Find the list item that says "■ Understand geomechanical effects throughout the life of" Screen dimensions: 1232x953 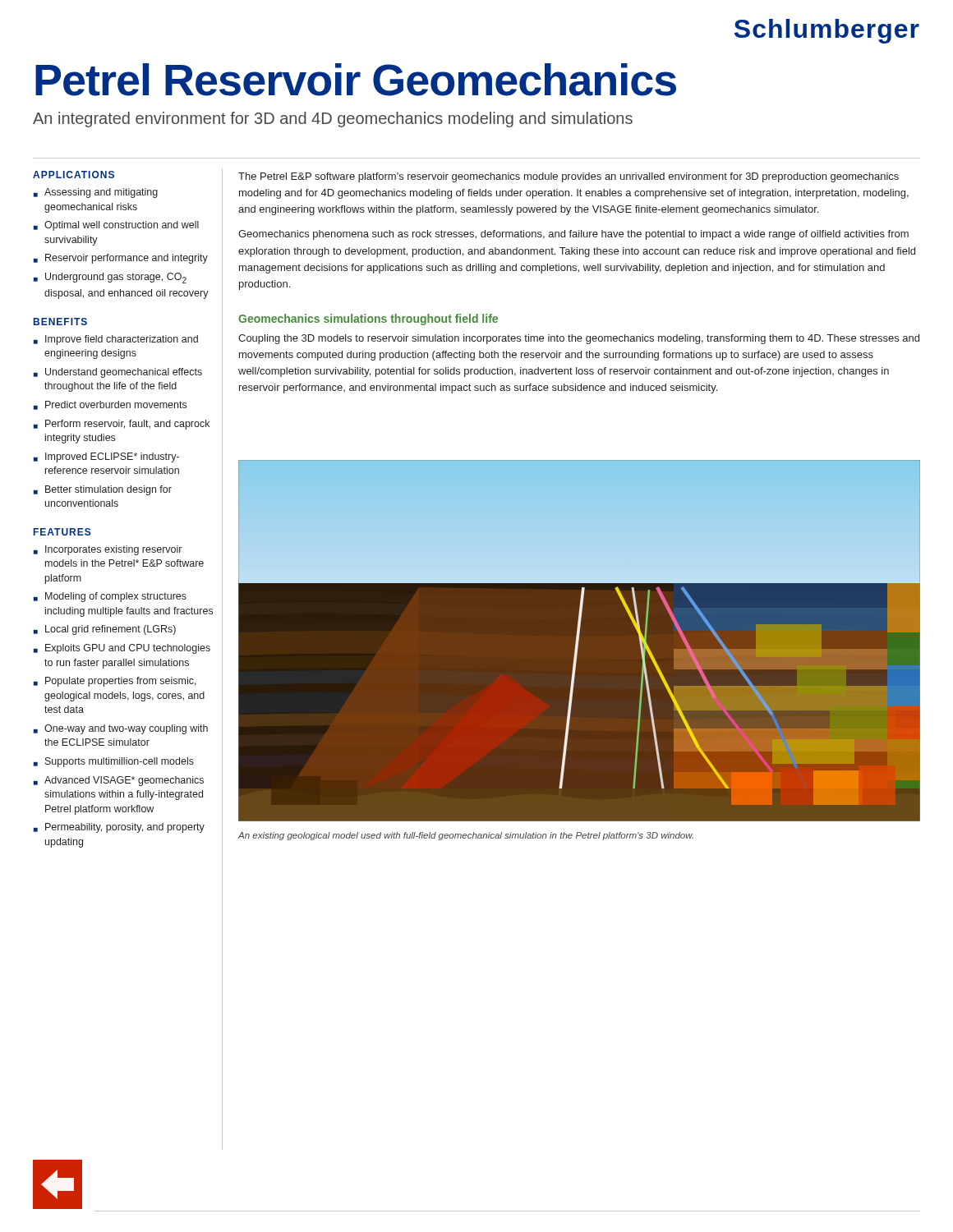[125, 380]
